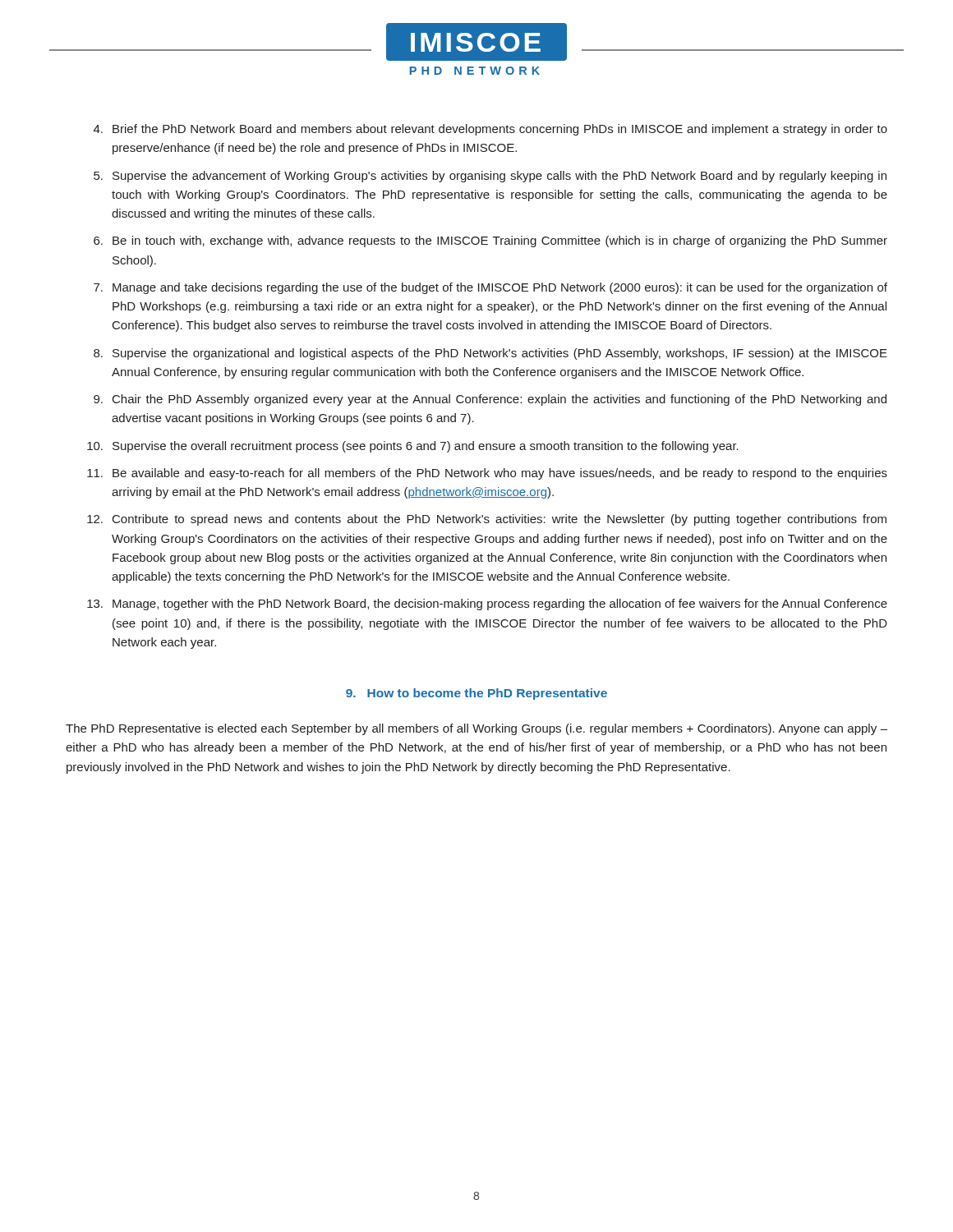Find the list item containing "9. Chair the PhD"
This screenshot has height=1232, width=953.
476,408
